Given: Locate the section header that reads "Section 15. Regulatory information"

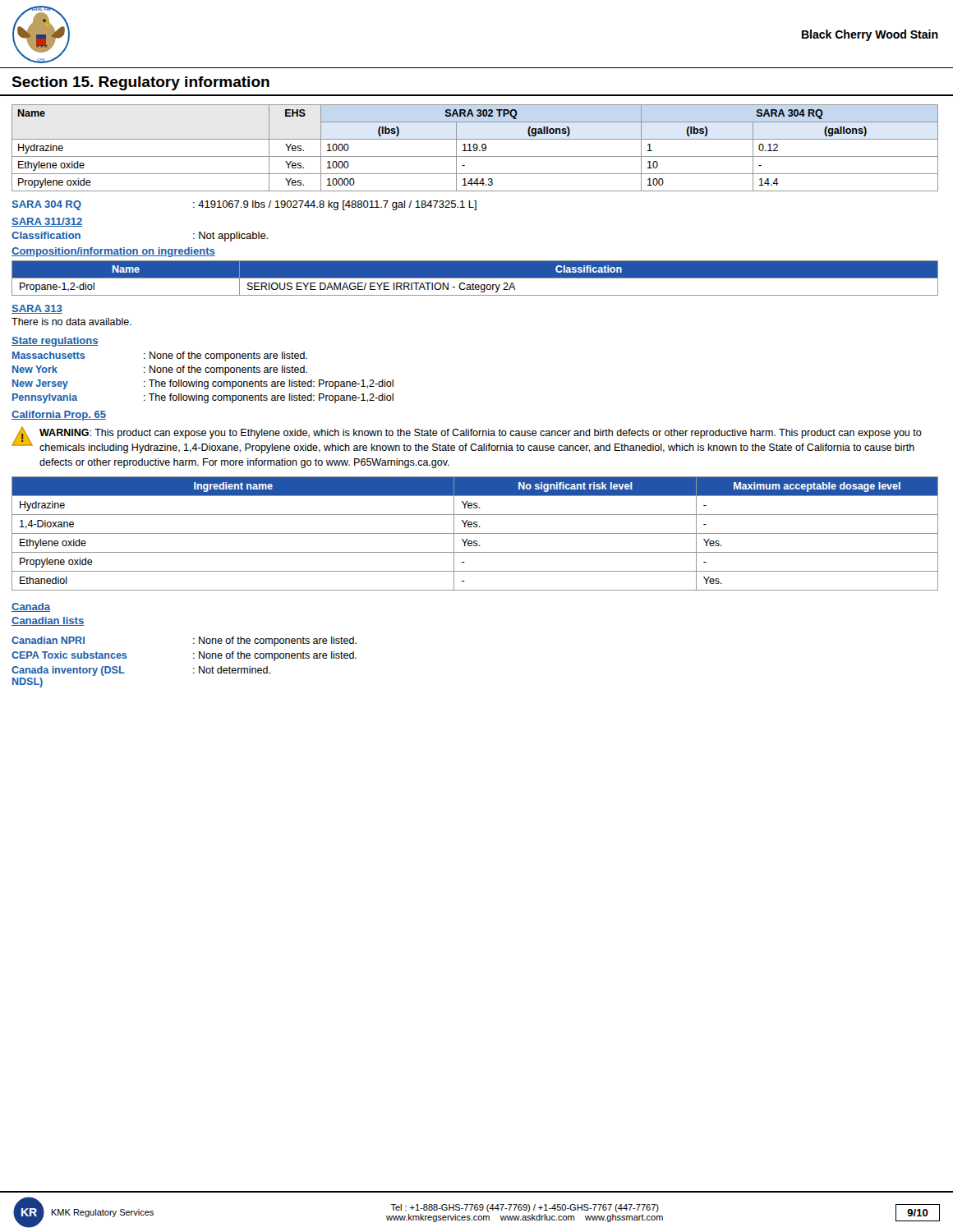Looking at the screenshot, I should 140,83.
